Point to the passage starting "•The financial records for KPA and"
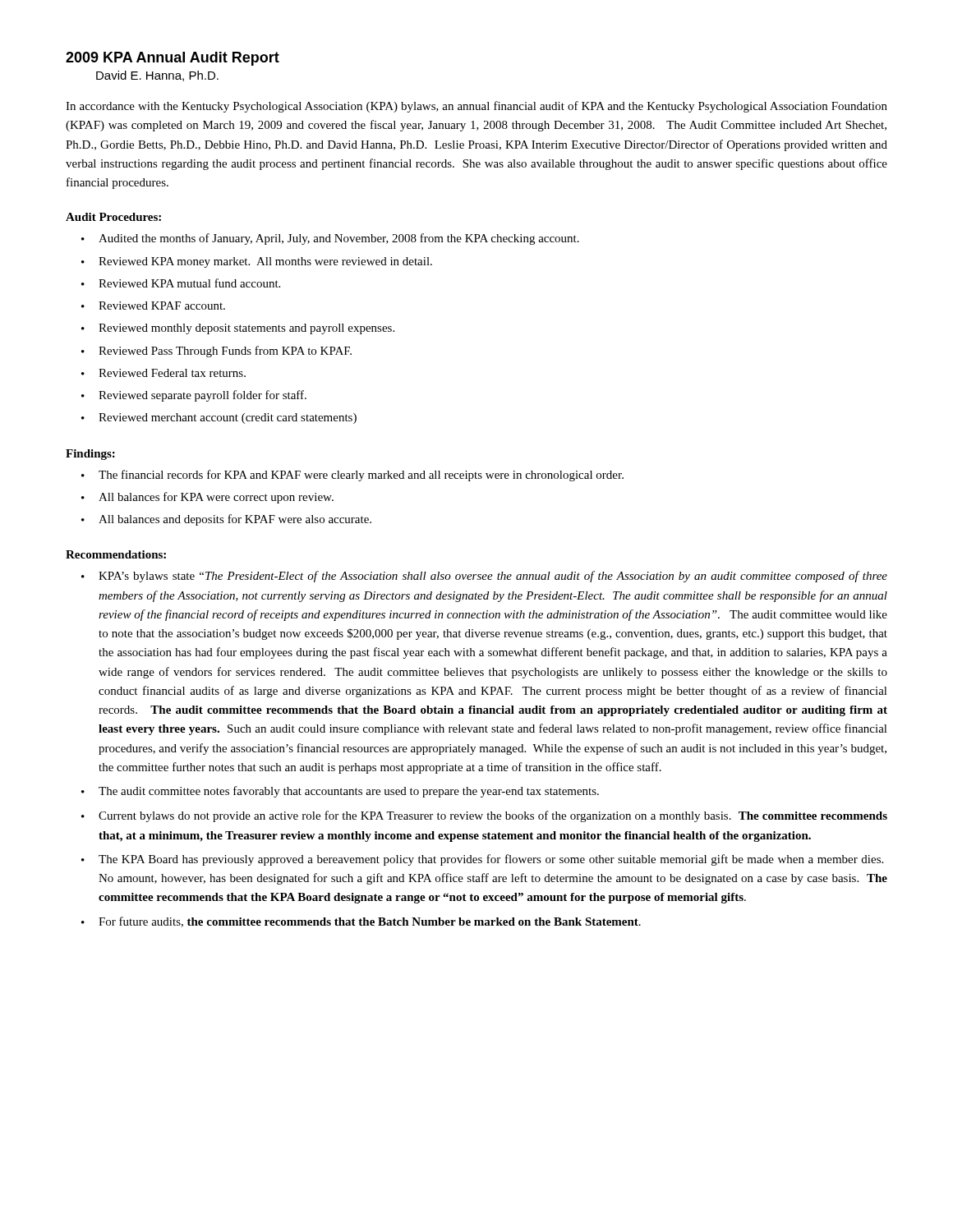The height and width of the screenshot is (1232, 953). (484, 475)
